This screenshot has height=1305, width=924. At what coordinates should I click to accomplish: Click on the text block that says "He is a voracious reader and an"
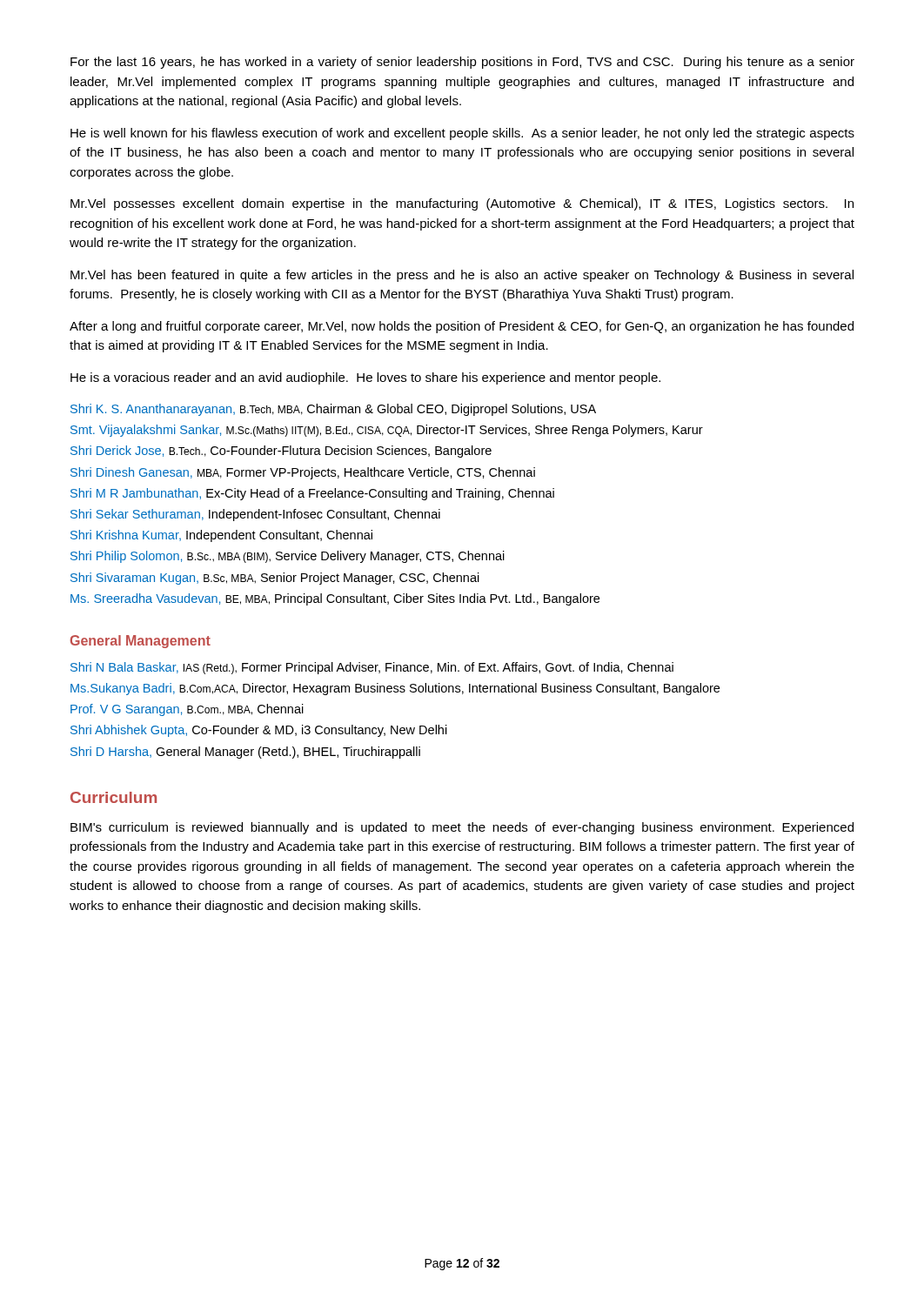366,377
